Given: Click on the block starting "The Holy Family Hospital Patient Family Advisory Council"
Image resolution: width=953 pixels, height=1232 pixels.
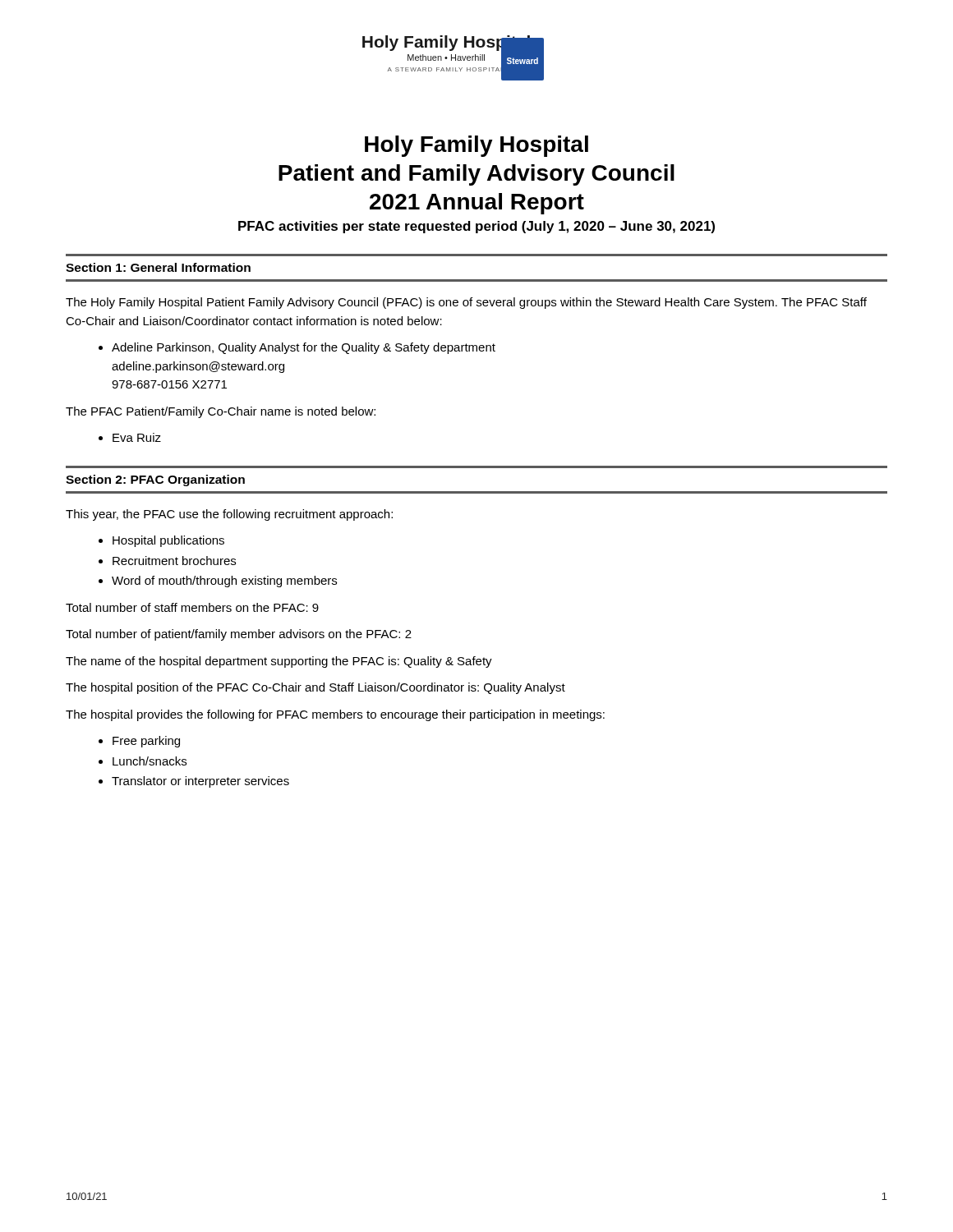Looking at the screenshot, I should pos(466,311).
